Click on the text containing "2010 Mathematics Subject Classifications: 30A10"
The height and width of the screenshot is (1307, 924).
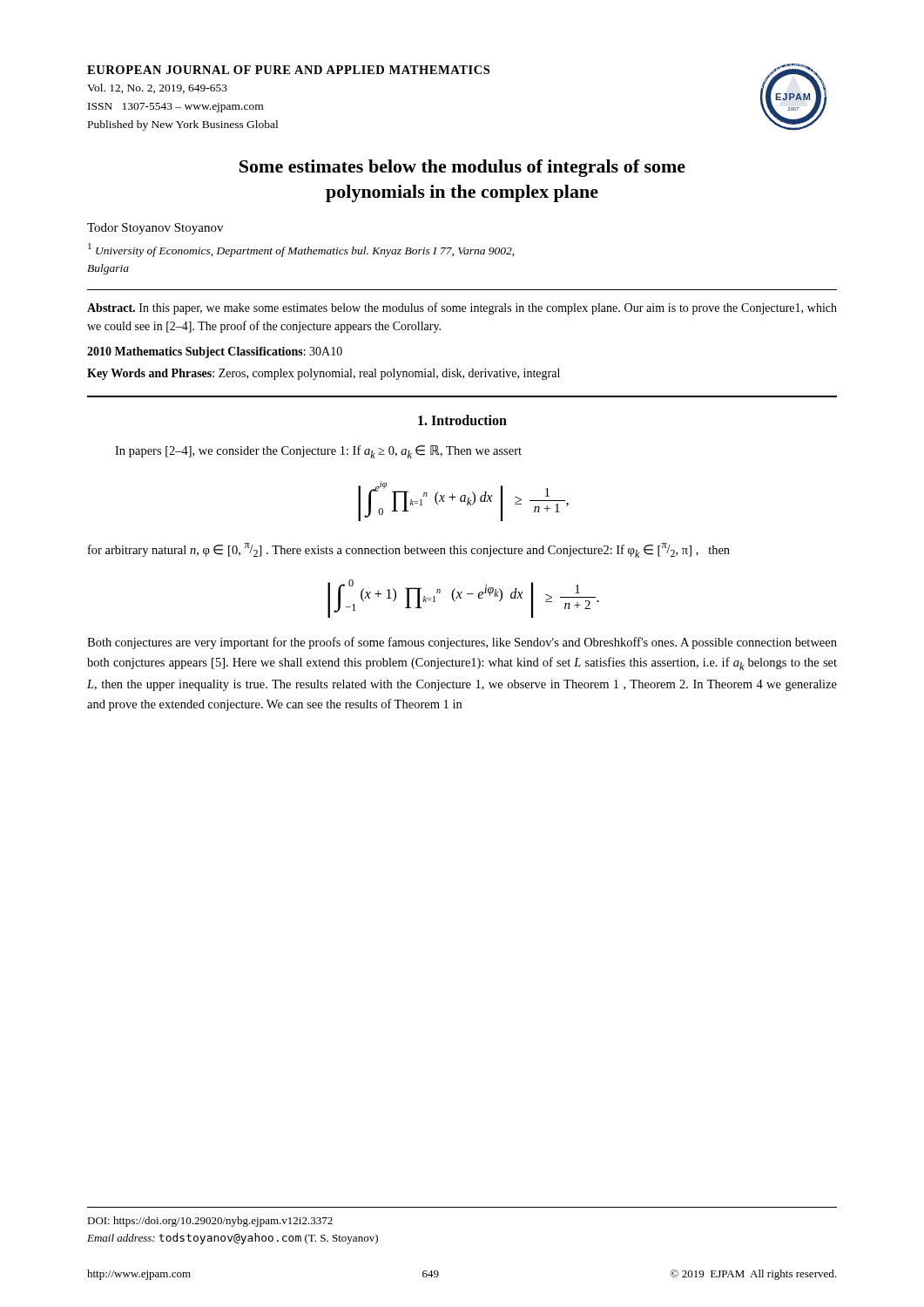tap(215, 352)
